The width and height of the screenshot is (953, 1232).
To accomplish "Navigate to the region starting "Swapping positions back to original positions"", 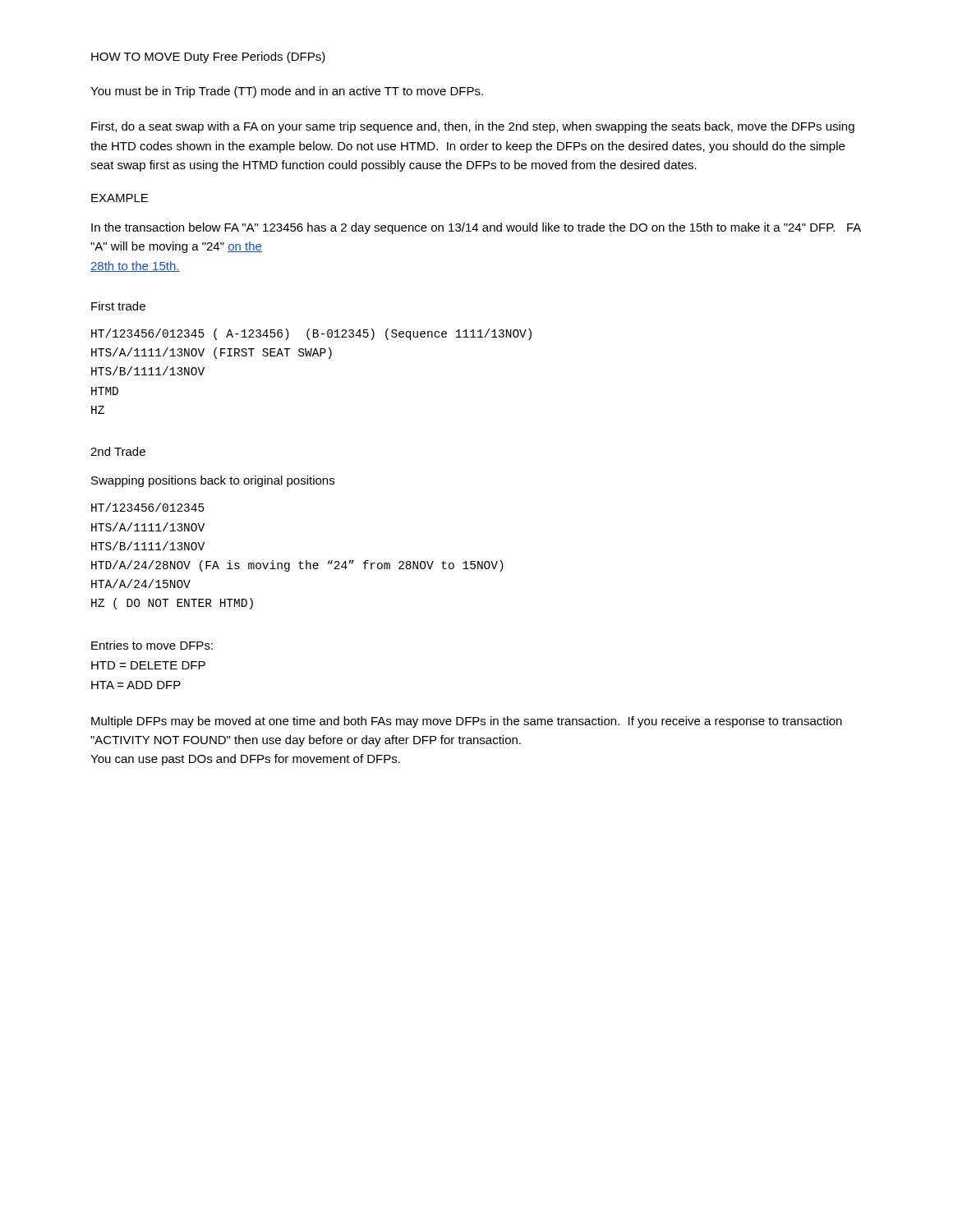I will point(213,480).
